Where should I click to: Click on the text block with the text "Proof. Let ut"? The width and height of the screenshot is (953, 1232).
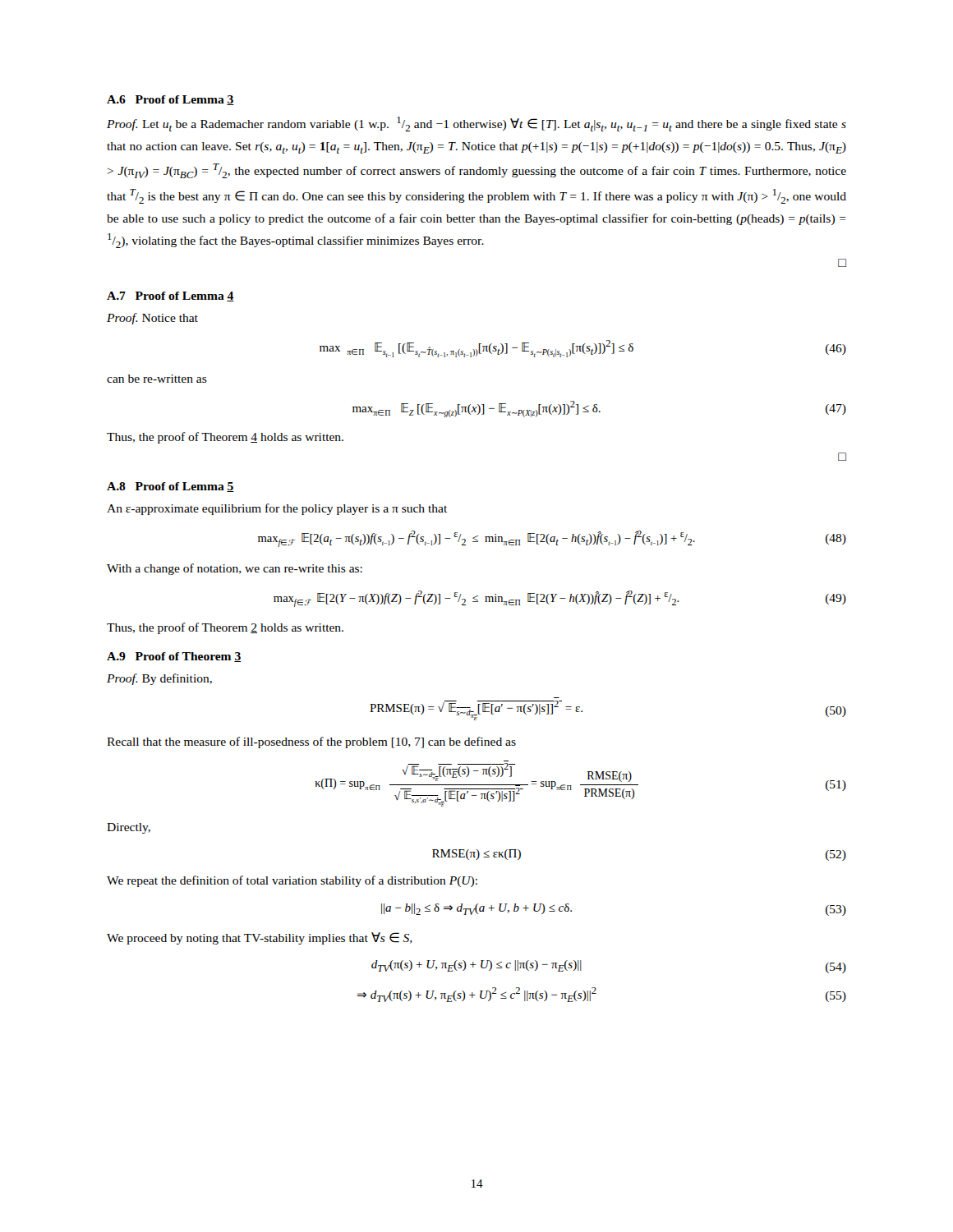pyautogui.click(x=476, y=193)
